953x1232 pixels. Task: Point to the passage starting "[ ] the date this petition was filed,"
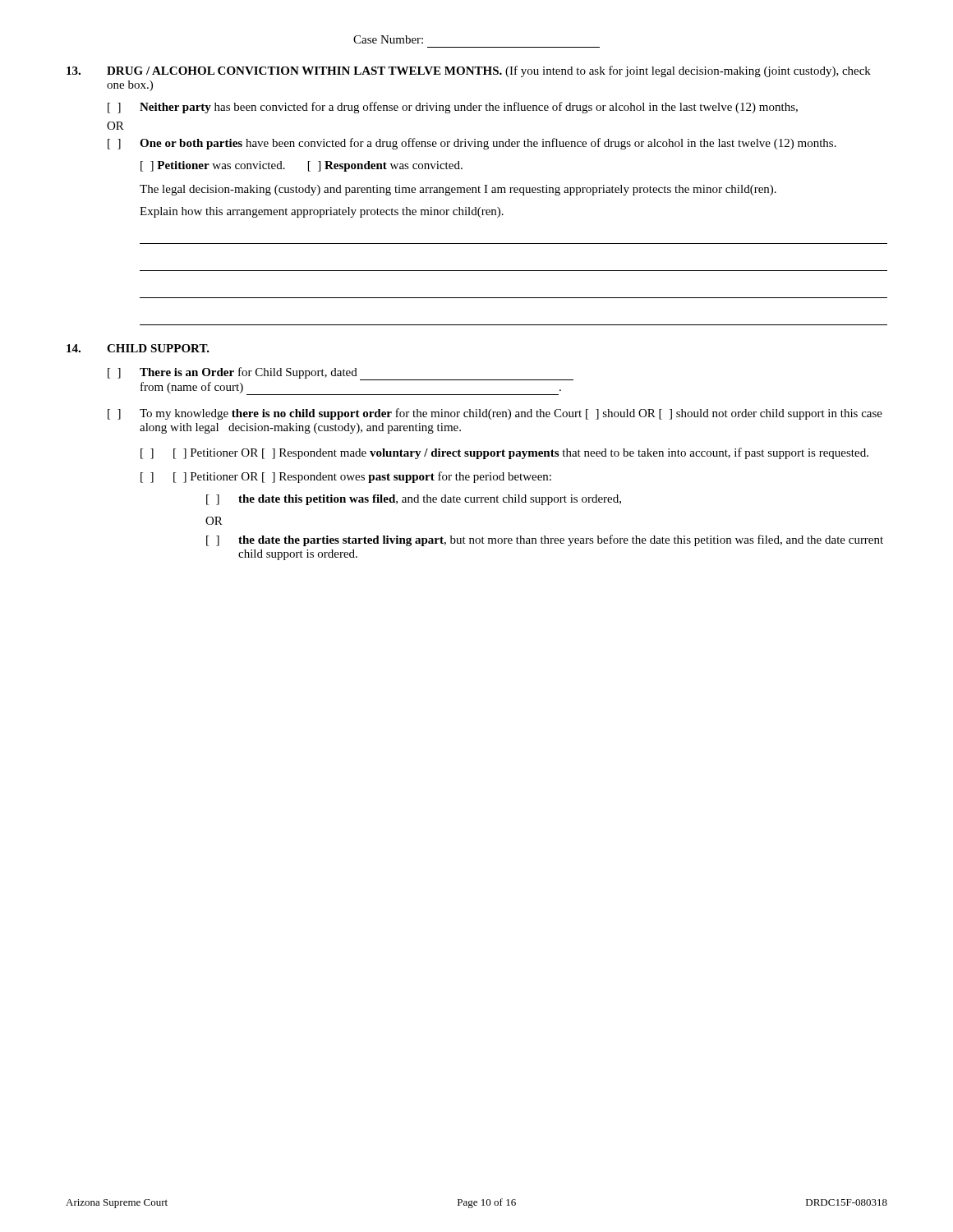tap(546, 499)
